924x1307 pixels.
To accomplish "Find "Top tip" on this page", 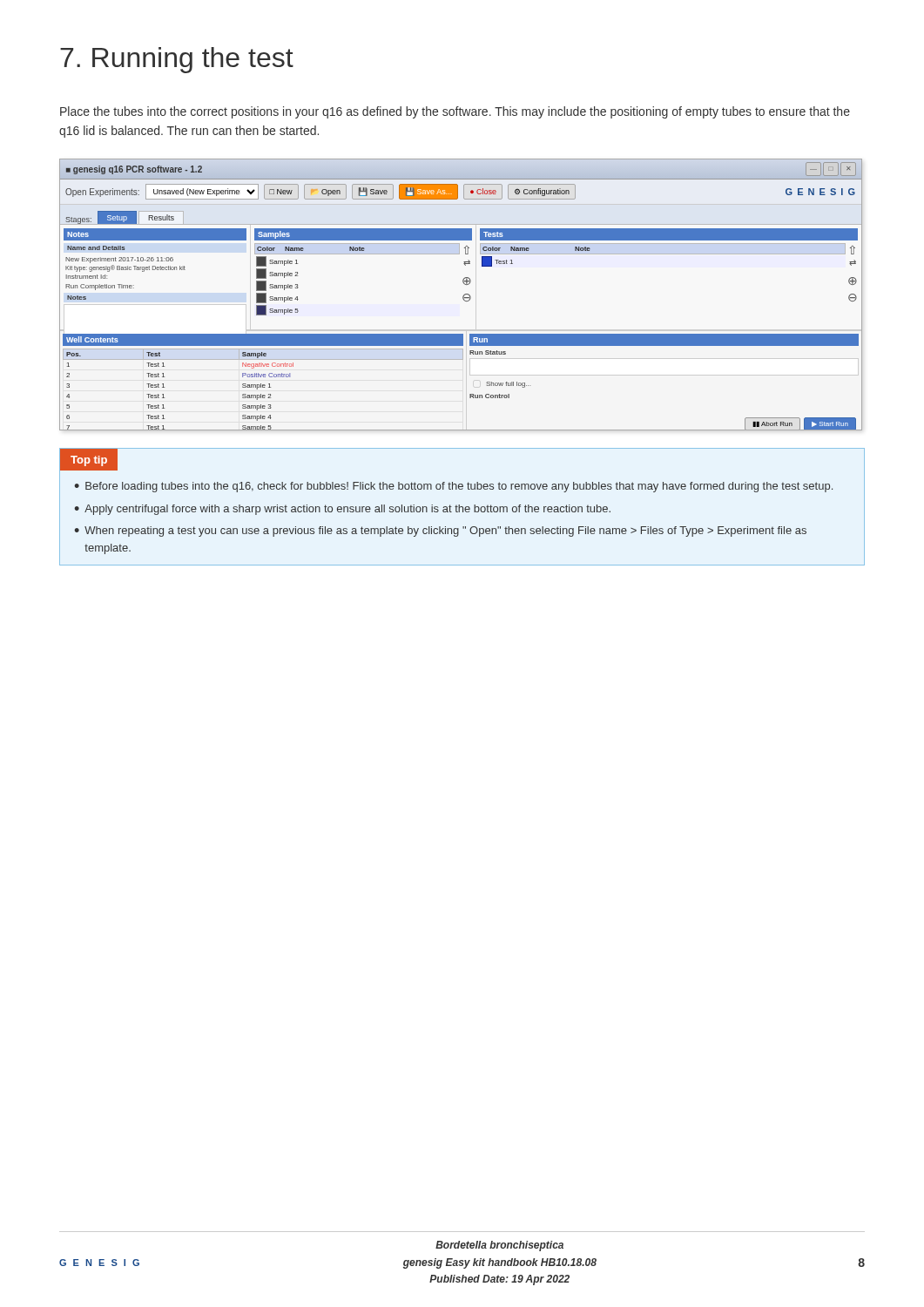I will (89, 460).
